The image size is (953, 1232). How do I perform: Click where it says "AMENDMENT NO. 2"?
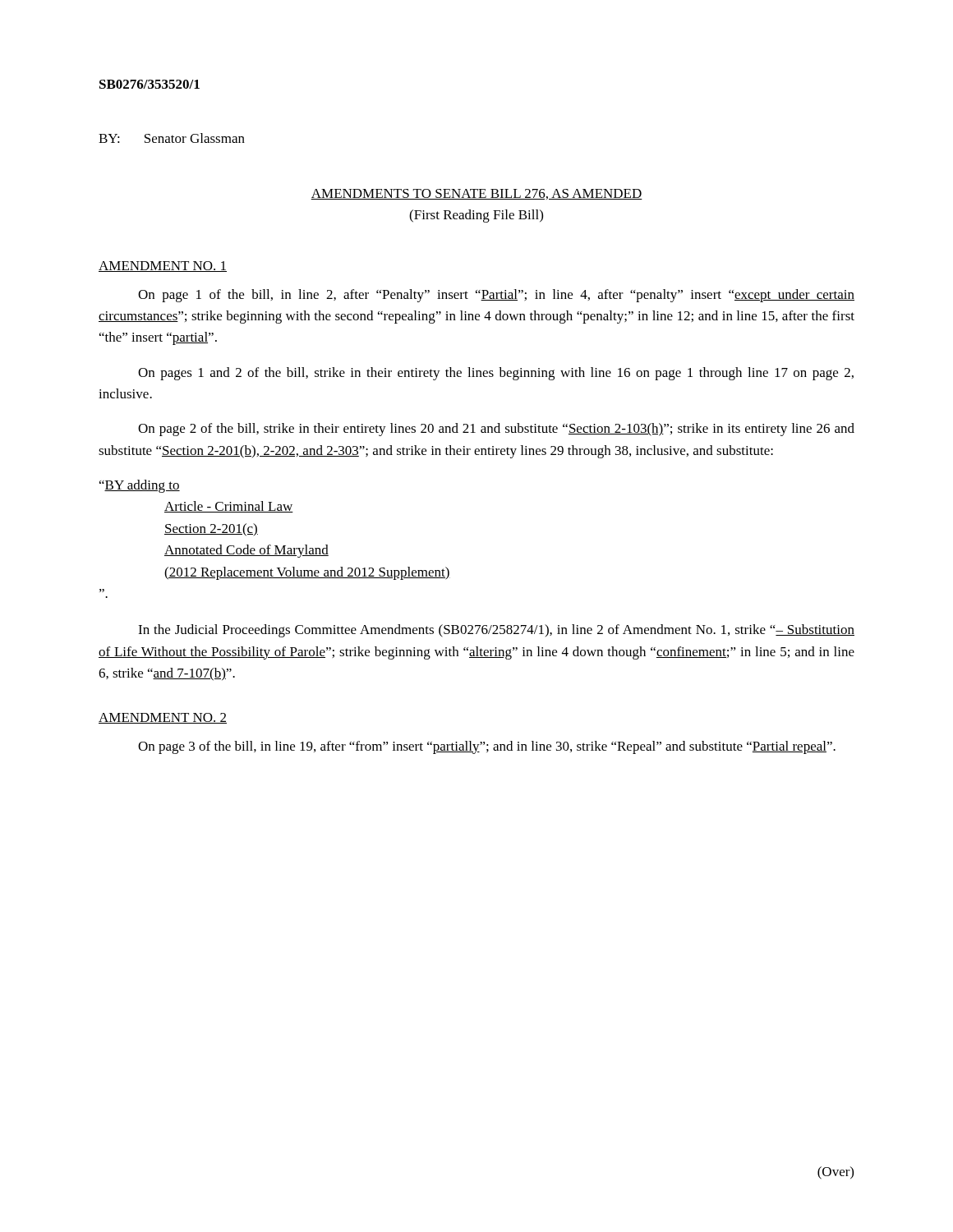click(163, 718)
